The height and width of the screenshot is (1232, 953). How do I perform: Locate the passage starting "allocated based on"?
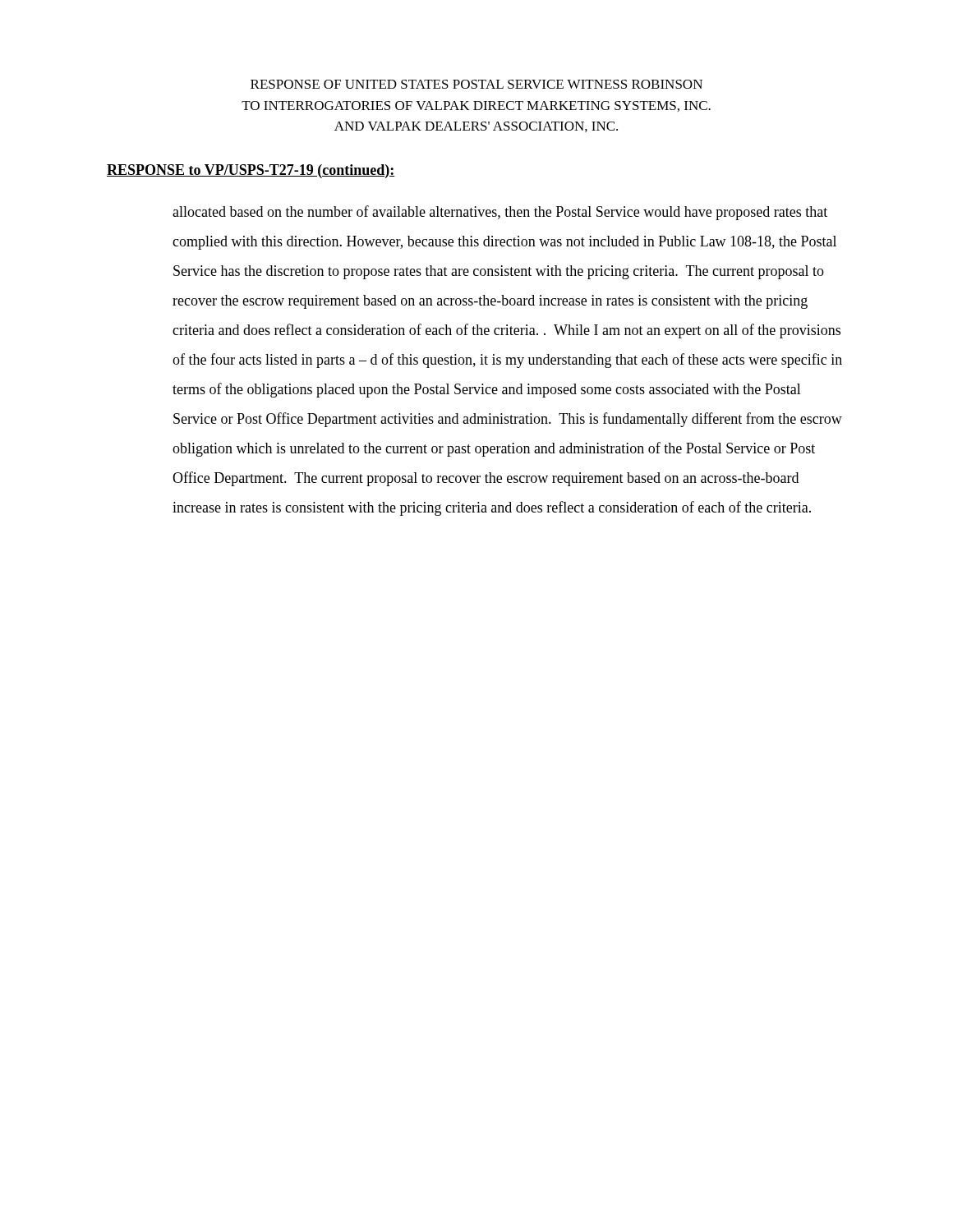(507, 359)
